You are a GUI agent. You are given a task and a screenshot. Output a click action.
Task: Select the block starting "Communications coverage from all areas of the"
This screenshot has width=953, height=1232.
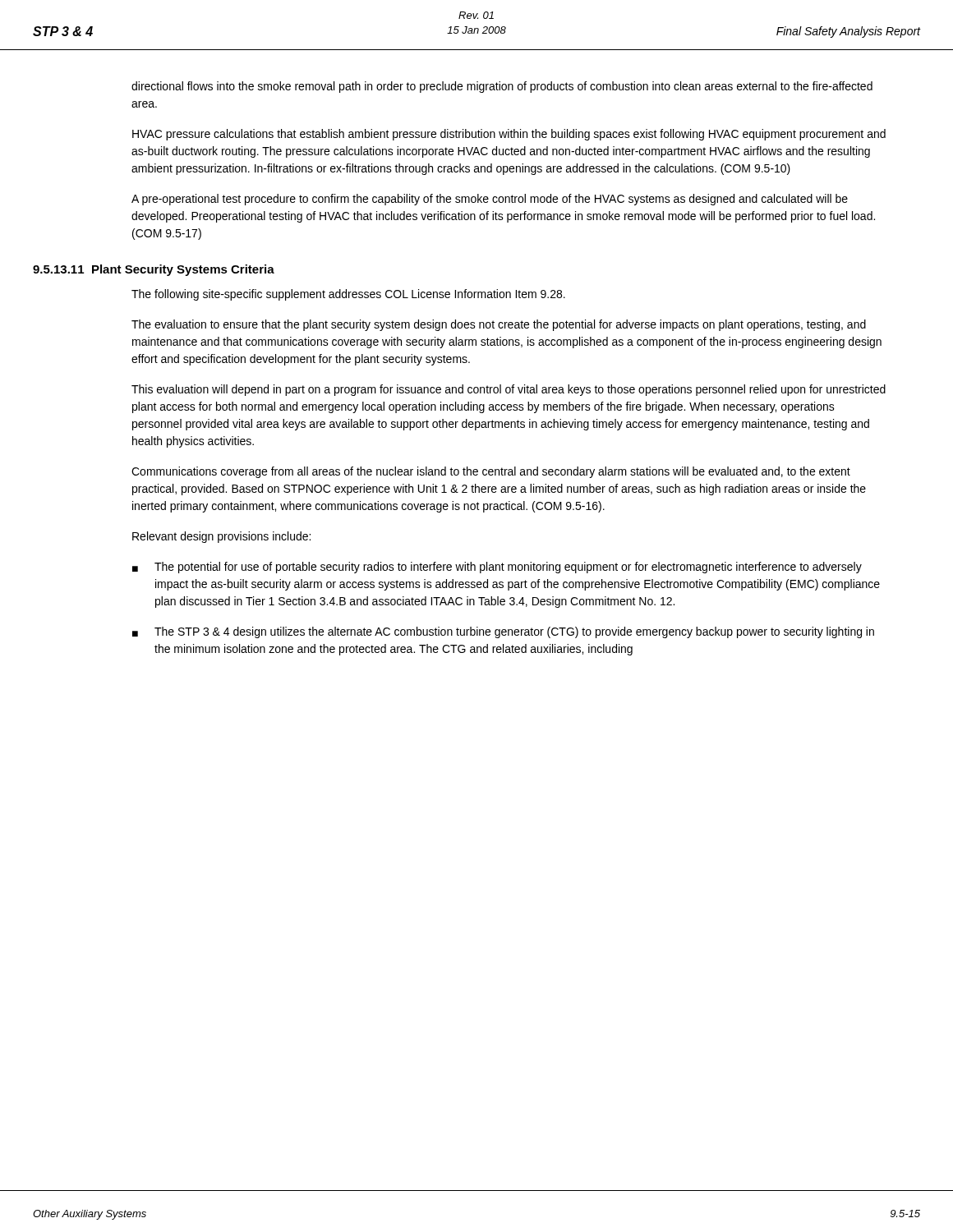click(x=499, y=489)
